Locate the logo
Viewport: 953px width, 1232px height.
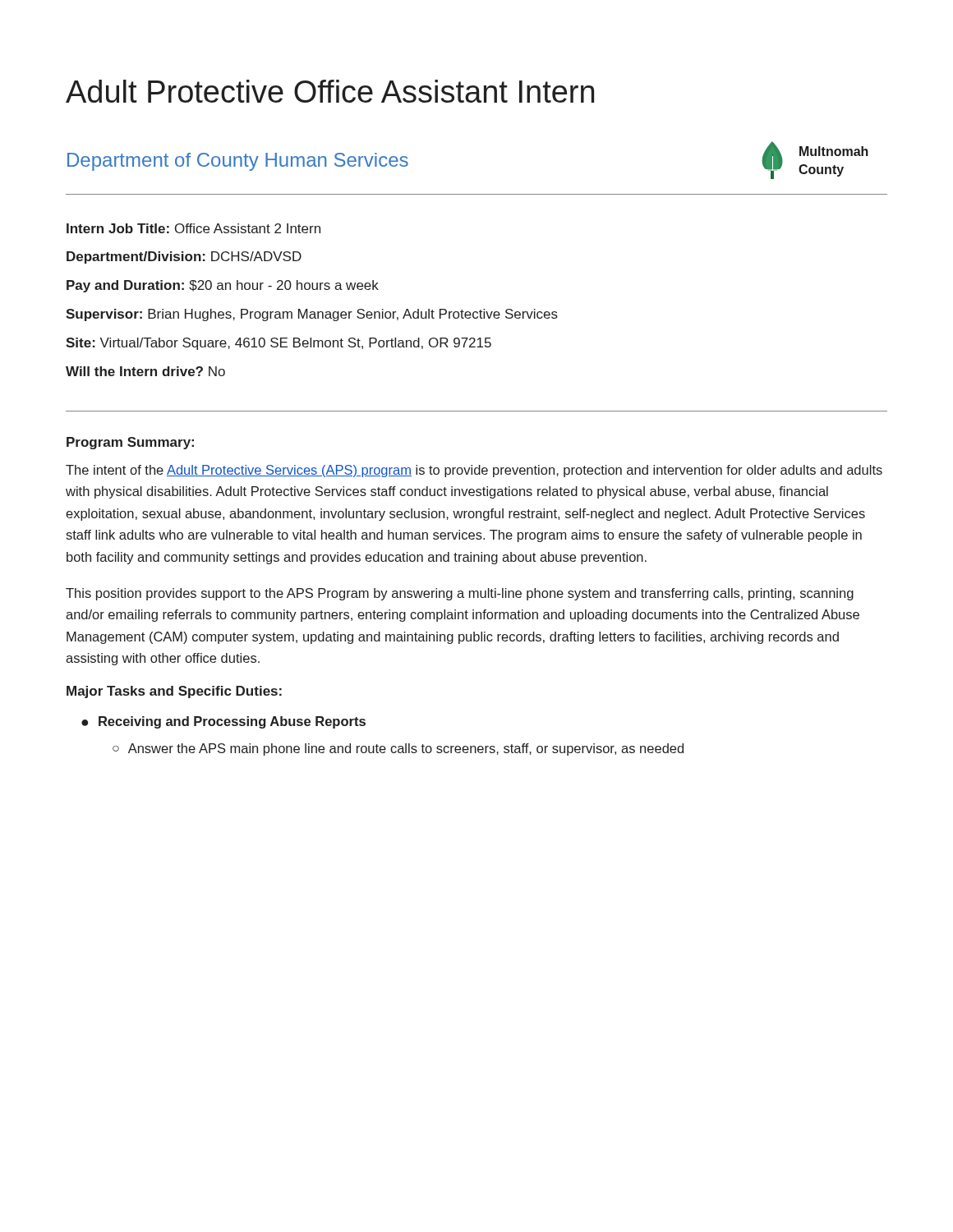[817, 160]
